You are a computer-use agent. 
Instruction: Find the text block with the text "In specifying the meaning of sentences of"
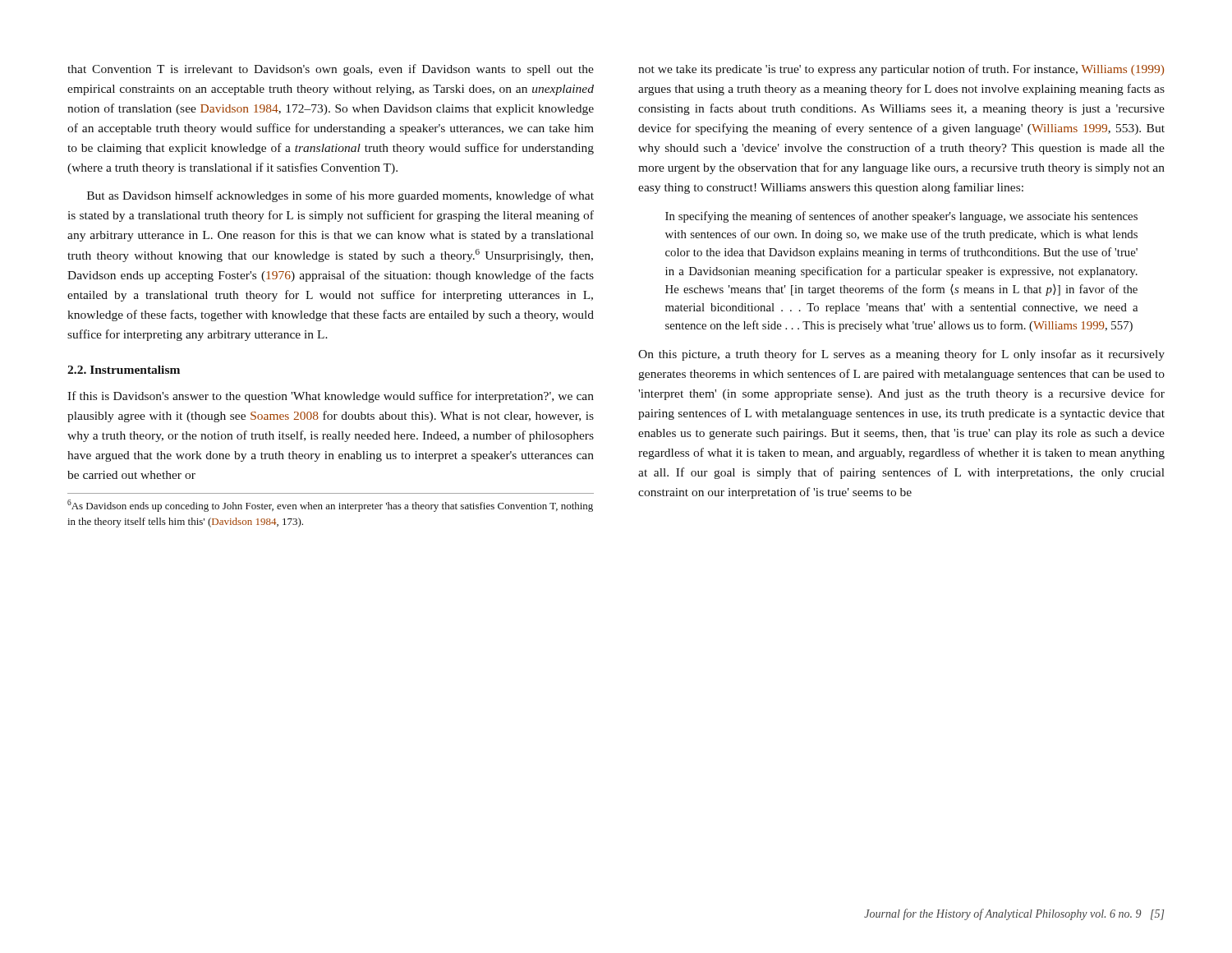[x=901, y=271]
